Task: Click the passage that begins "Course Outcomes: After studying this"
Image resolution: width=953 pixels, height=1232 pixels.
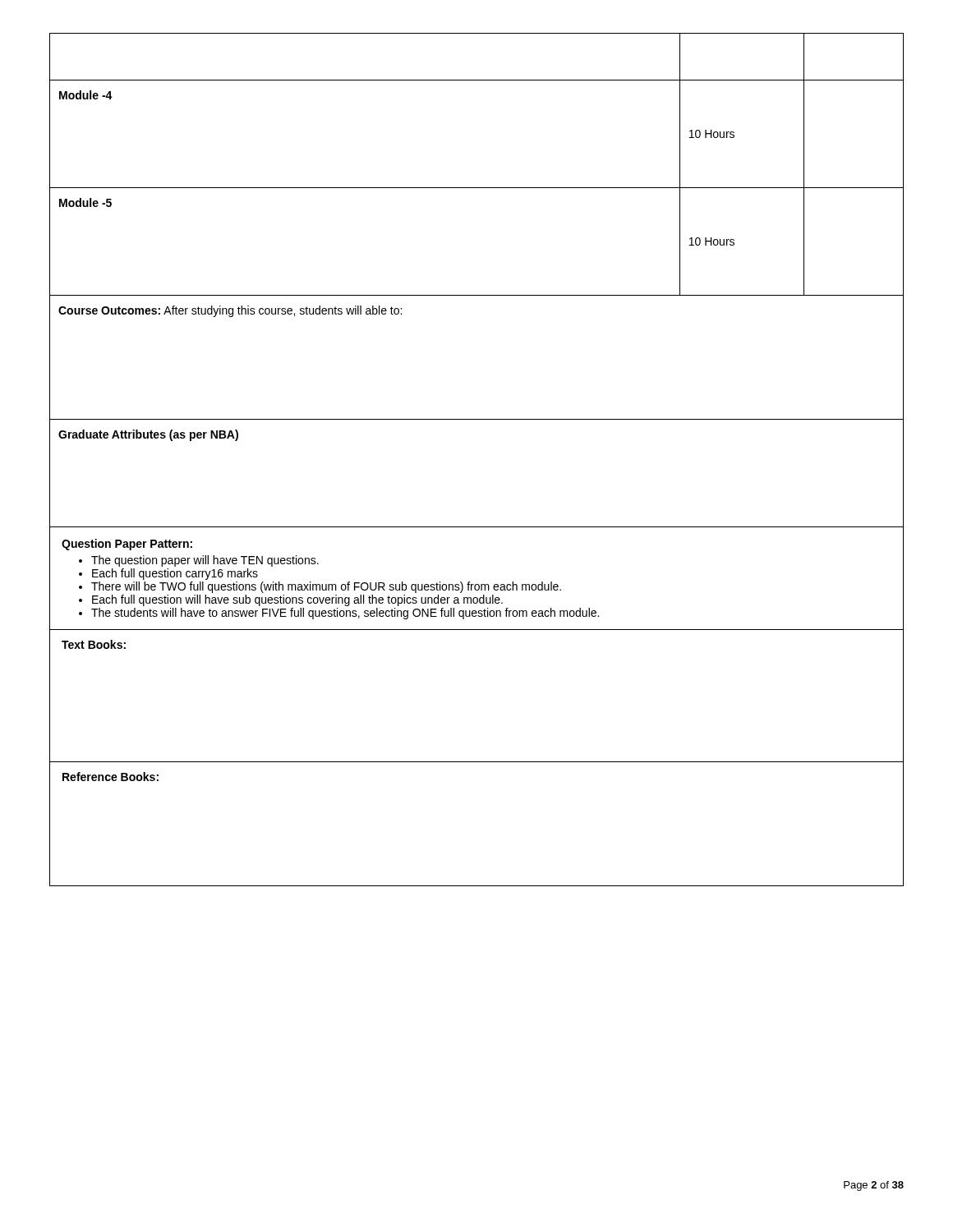Action: (231, 310)
